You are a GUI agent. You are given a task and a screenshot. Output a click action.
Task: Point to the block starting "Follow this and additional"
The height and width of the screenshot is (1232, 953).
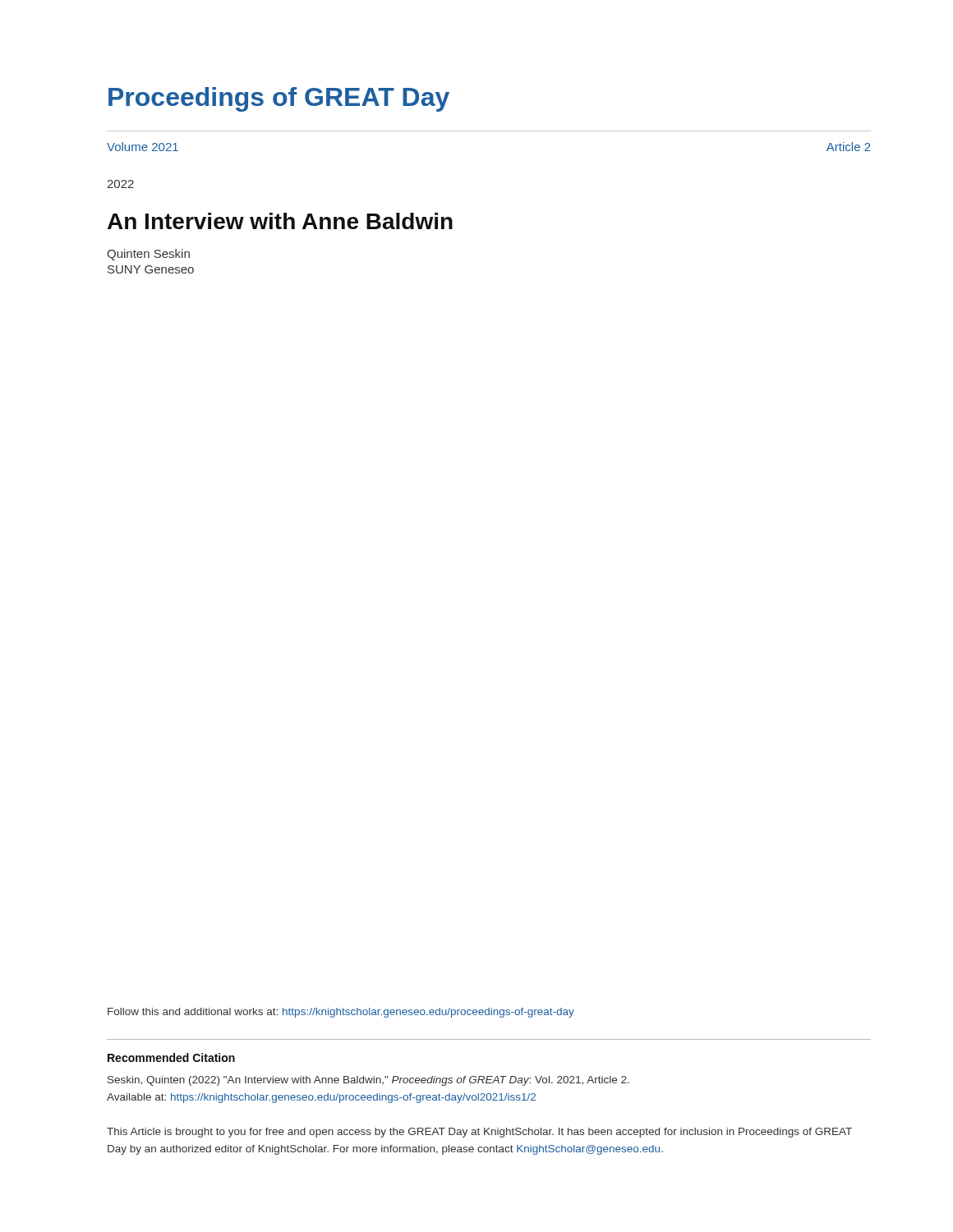click(341, 1012)
